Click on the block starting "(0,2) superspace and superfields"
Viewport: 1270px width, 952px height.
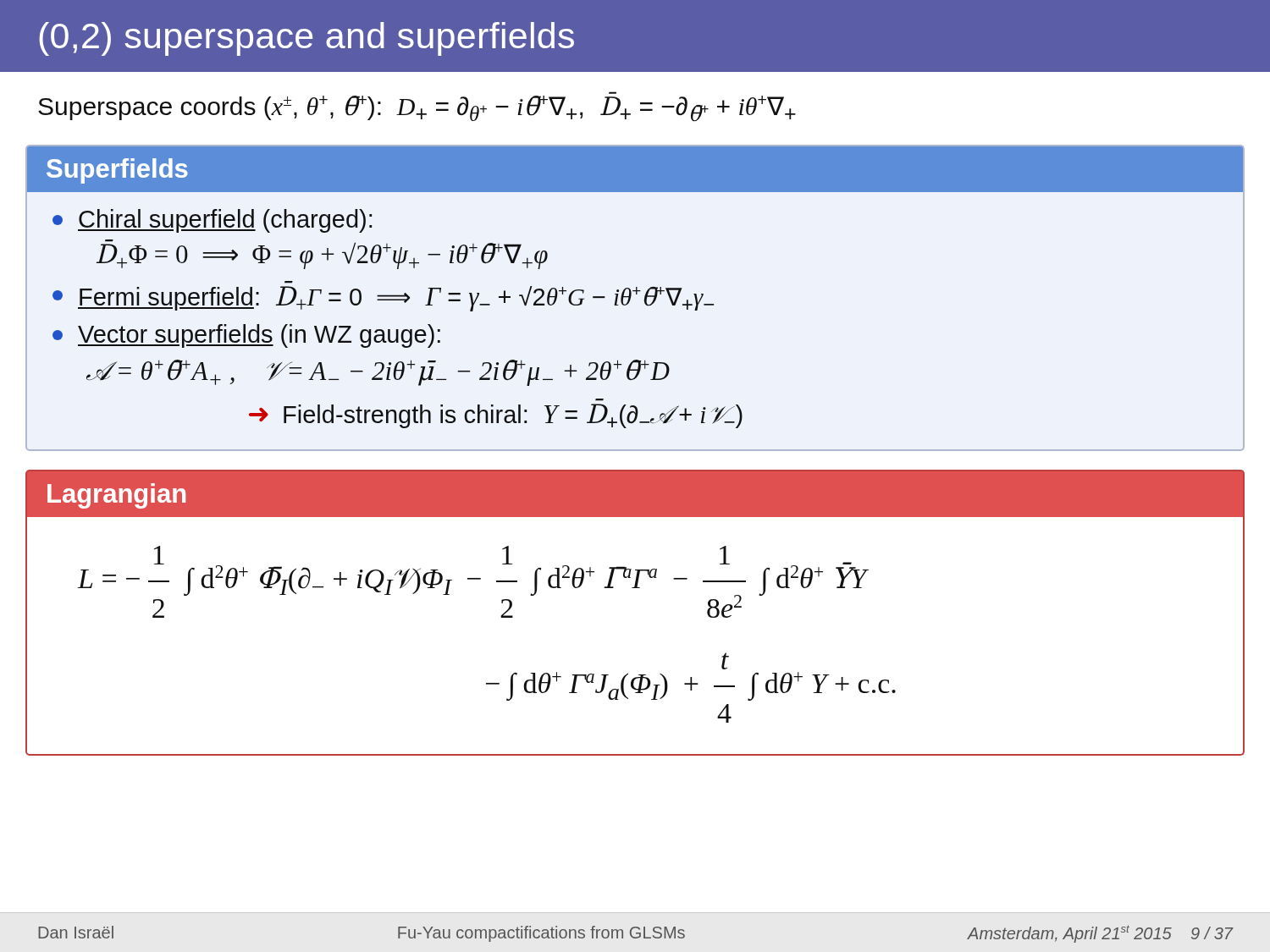click(x=306, y=36)
